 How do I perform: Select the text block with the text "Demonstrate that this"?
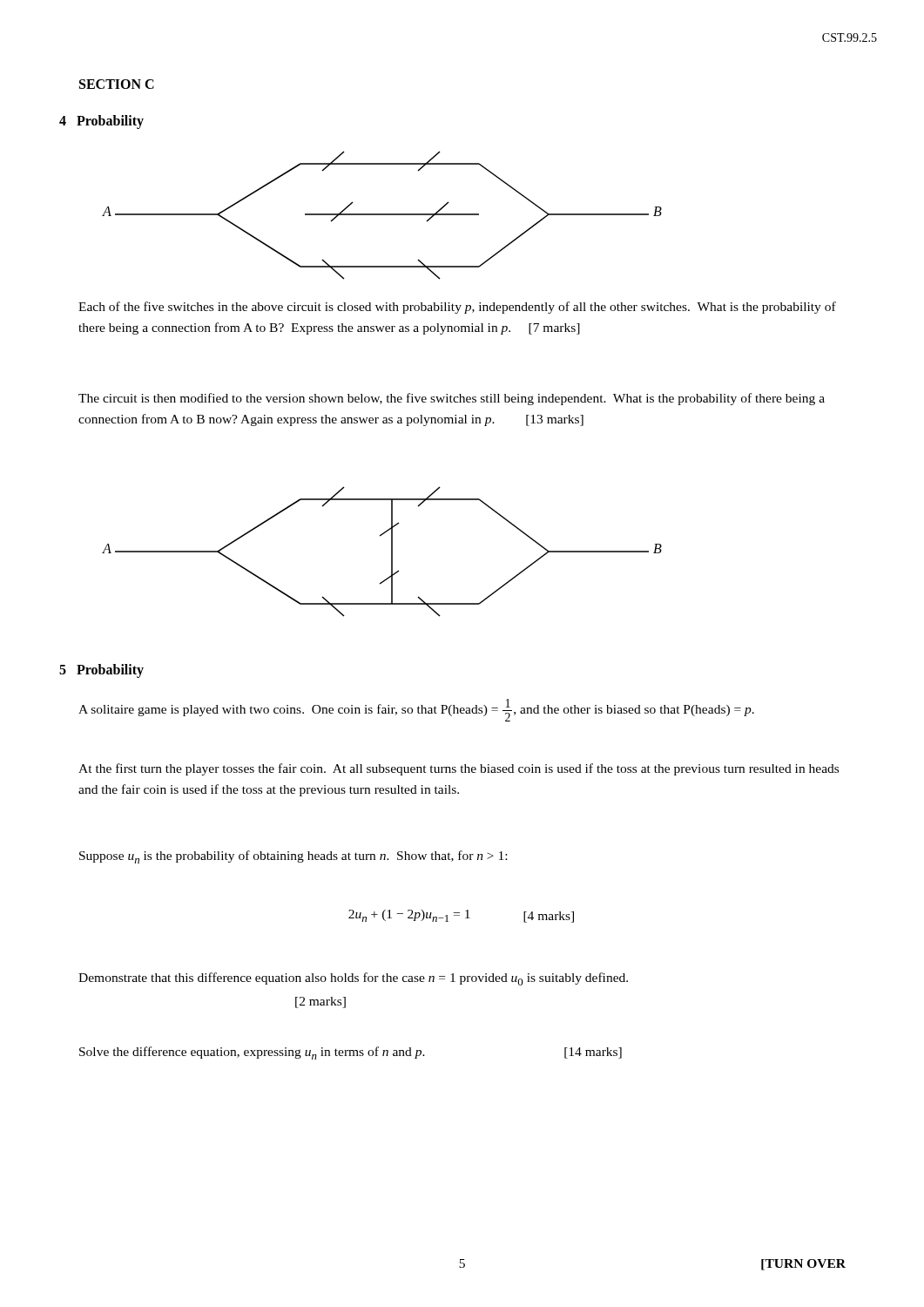[354, 989]
